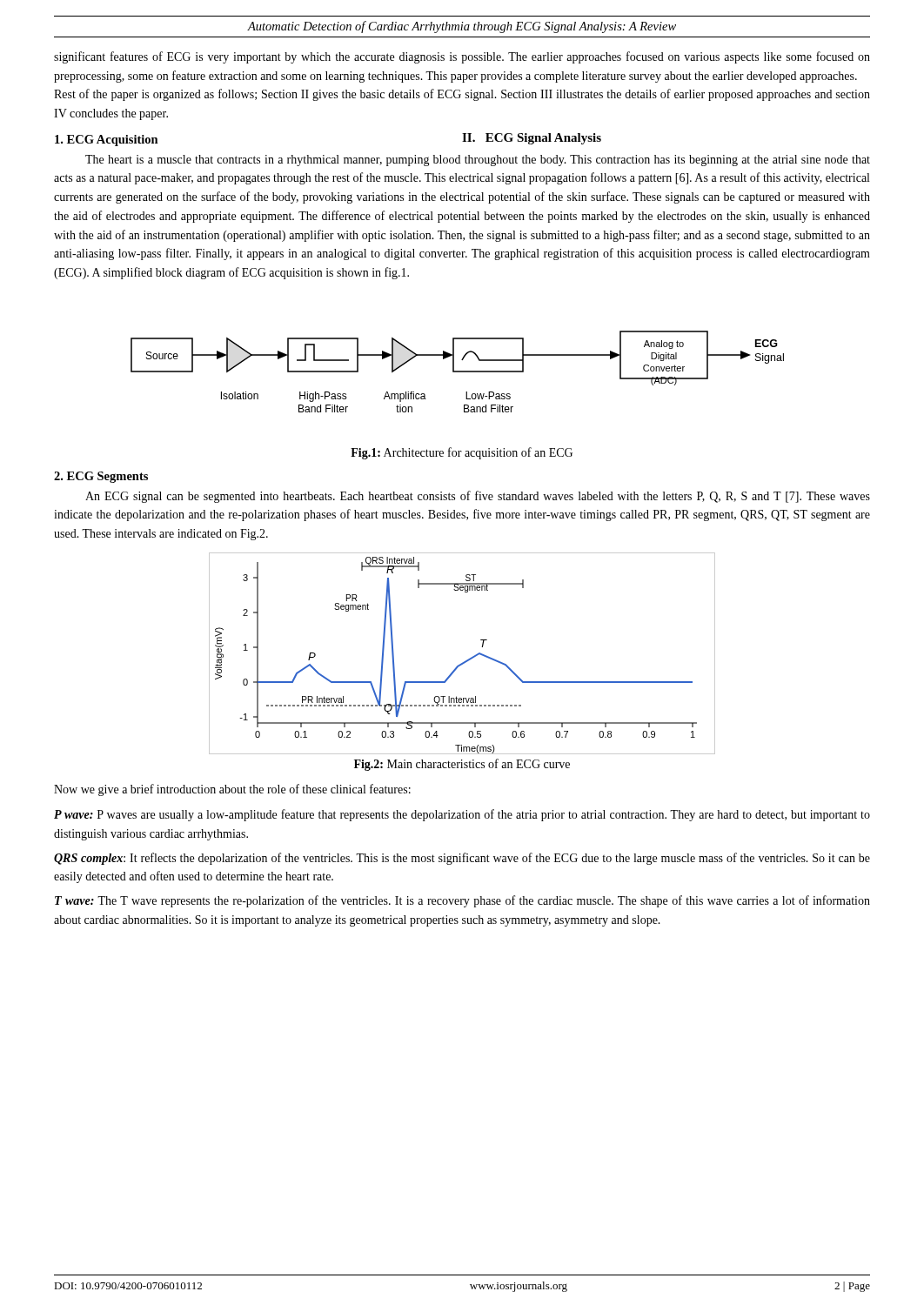Where is the passage that starts "P wave: P"?
This screenshot has height=1305, width=924.
[x=462, y=824]
